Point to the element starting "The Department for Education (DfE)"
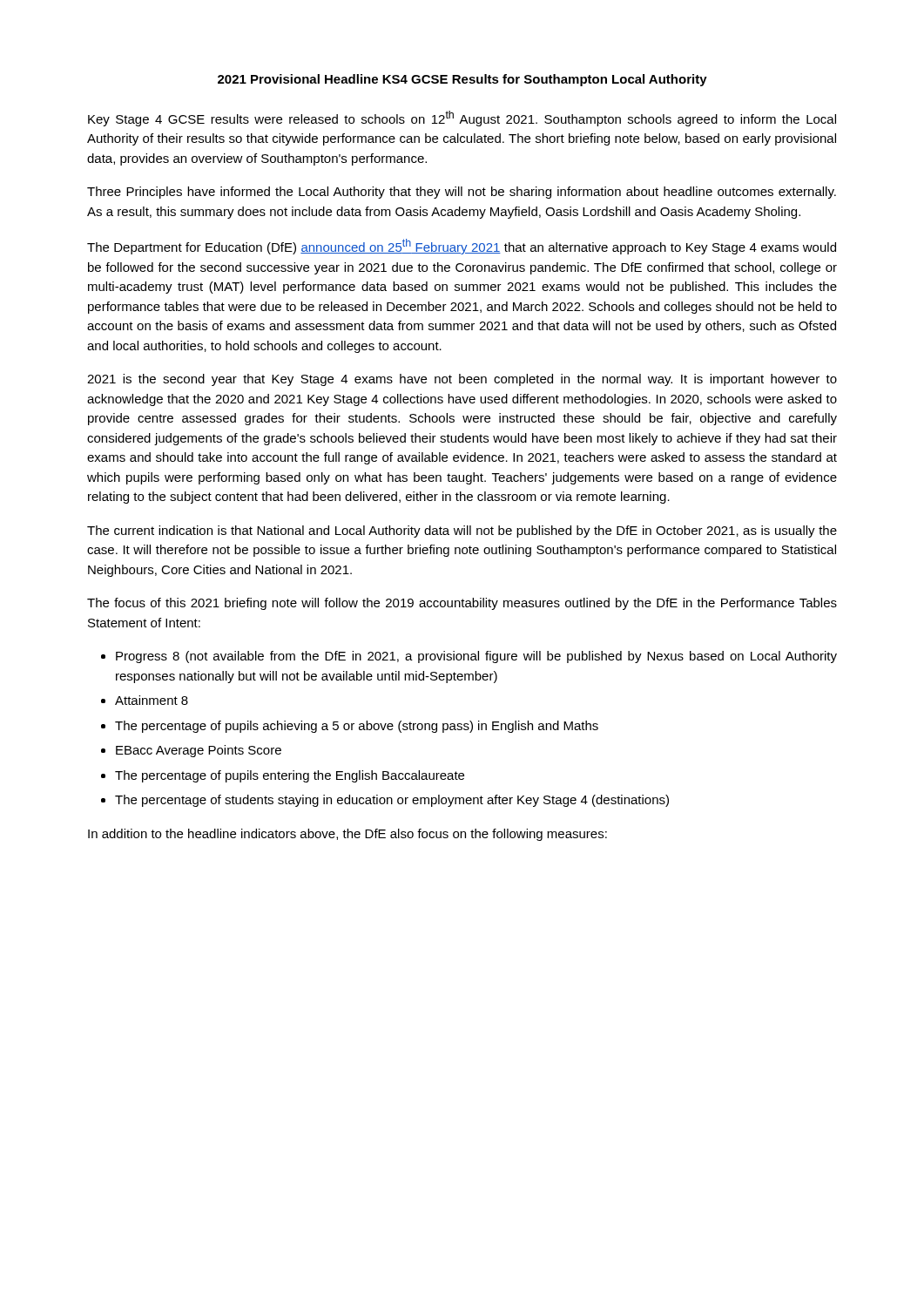 [x=462, y=295]
